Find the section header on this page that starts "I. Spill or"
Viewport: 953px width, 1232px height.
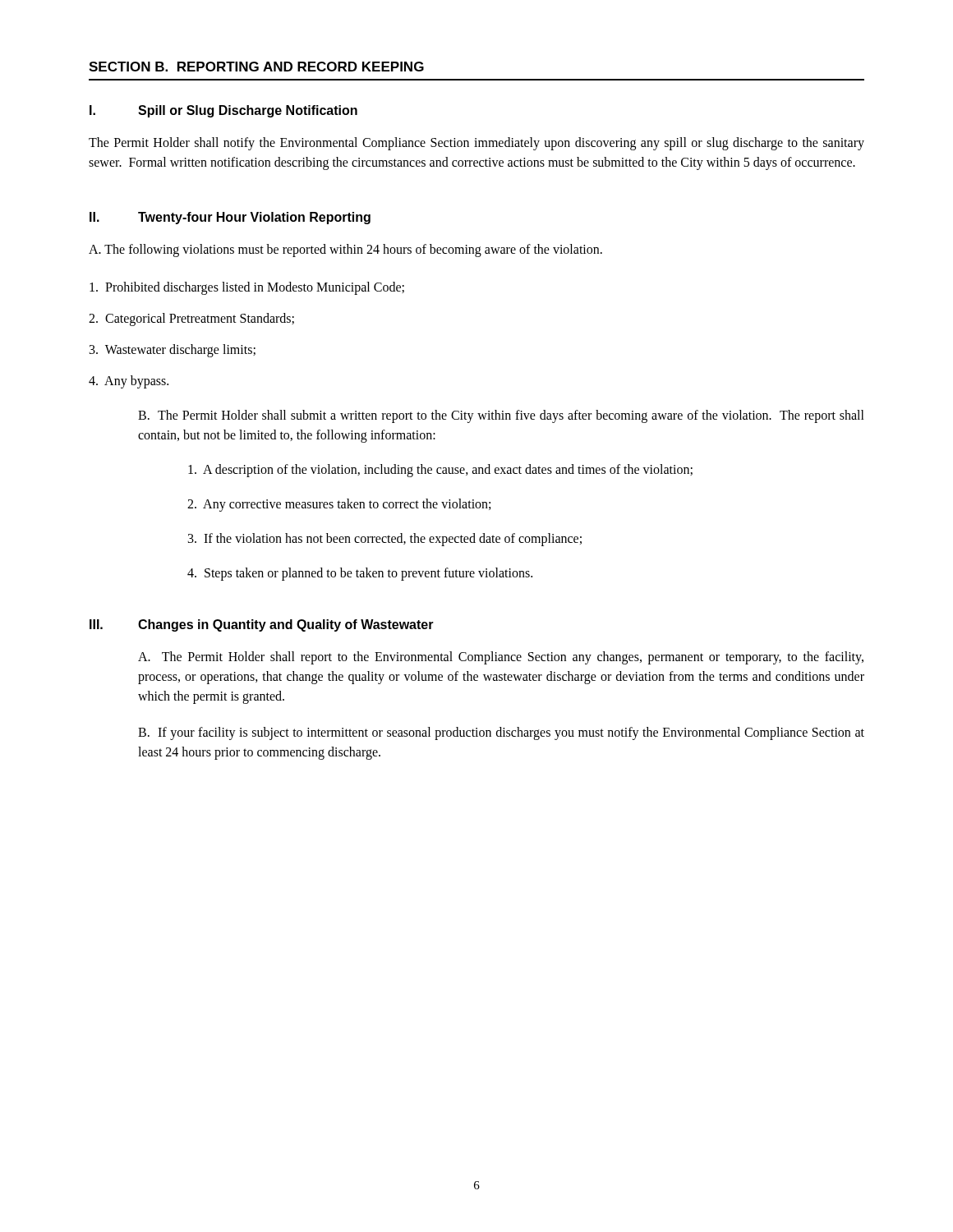[223, 111]
